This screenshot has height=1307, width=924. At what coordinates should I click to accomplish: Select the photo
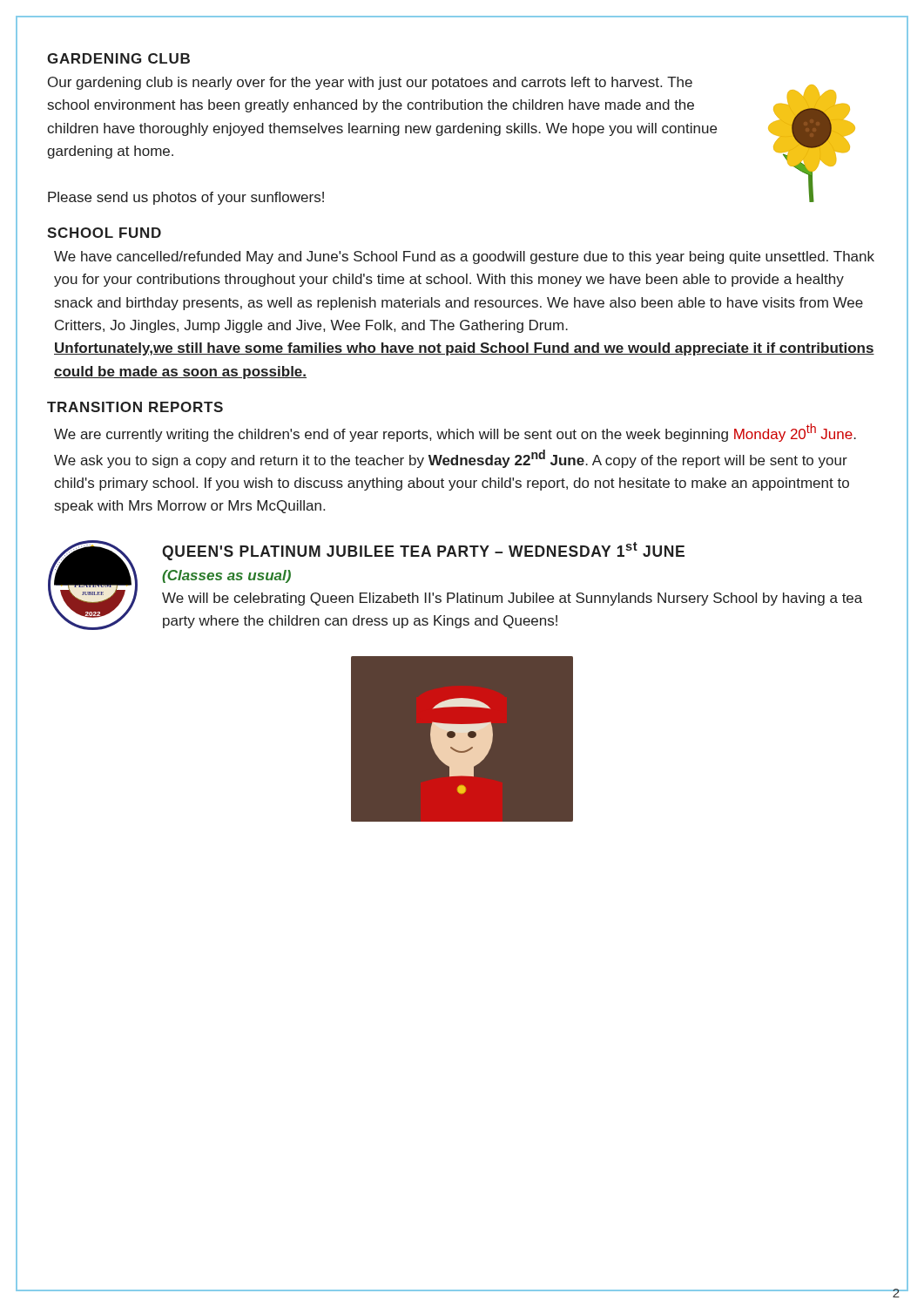[x=462, y=739]
